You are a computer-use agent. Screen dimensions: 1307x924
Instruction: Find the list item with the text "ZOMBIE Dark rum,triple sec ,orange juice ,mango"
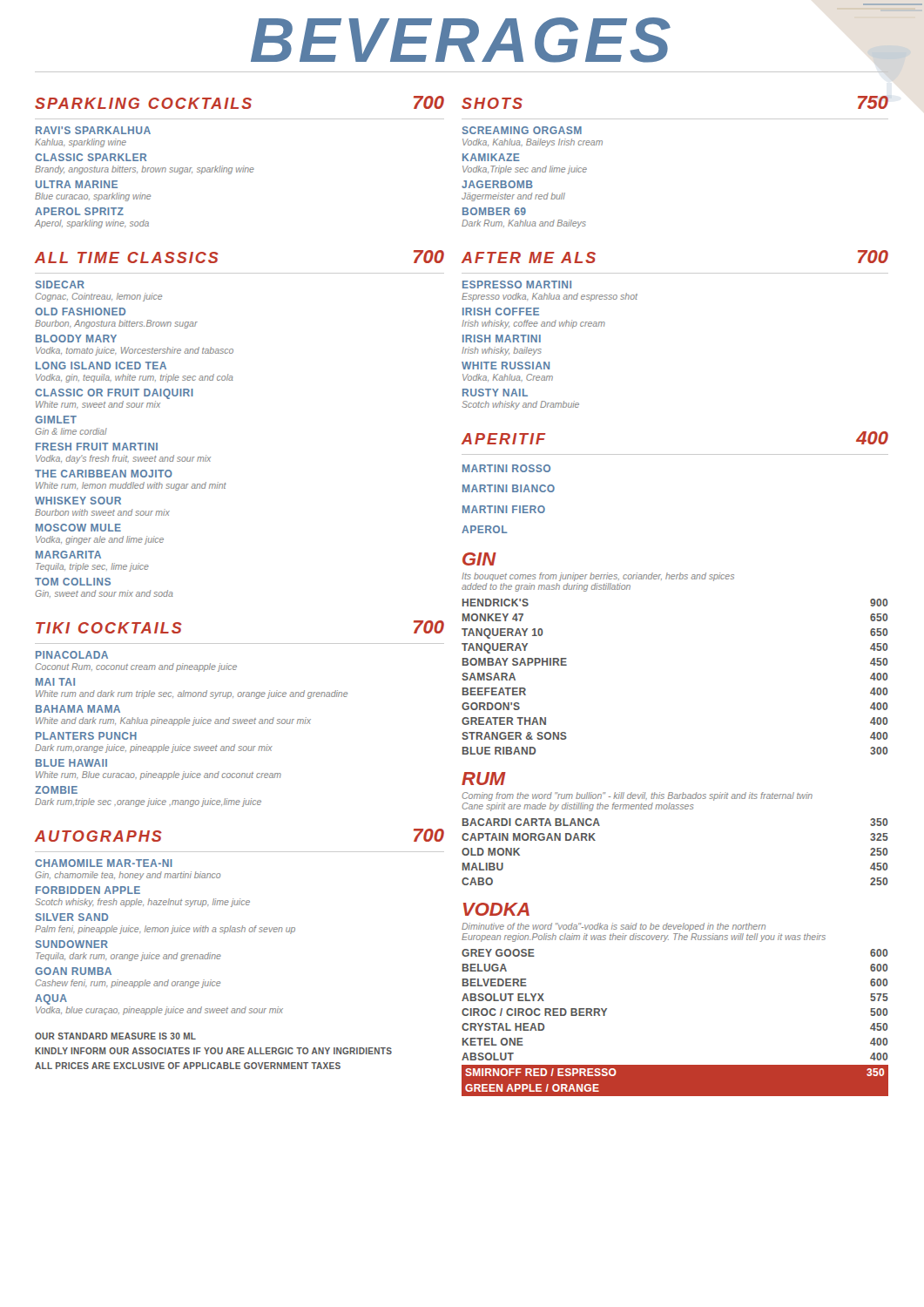(x=240, y=796)
